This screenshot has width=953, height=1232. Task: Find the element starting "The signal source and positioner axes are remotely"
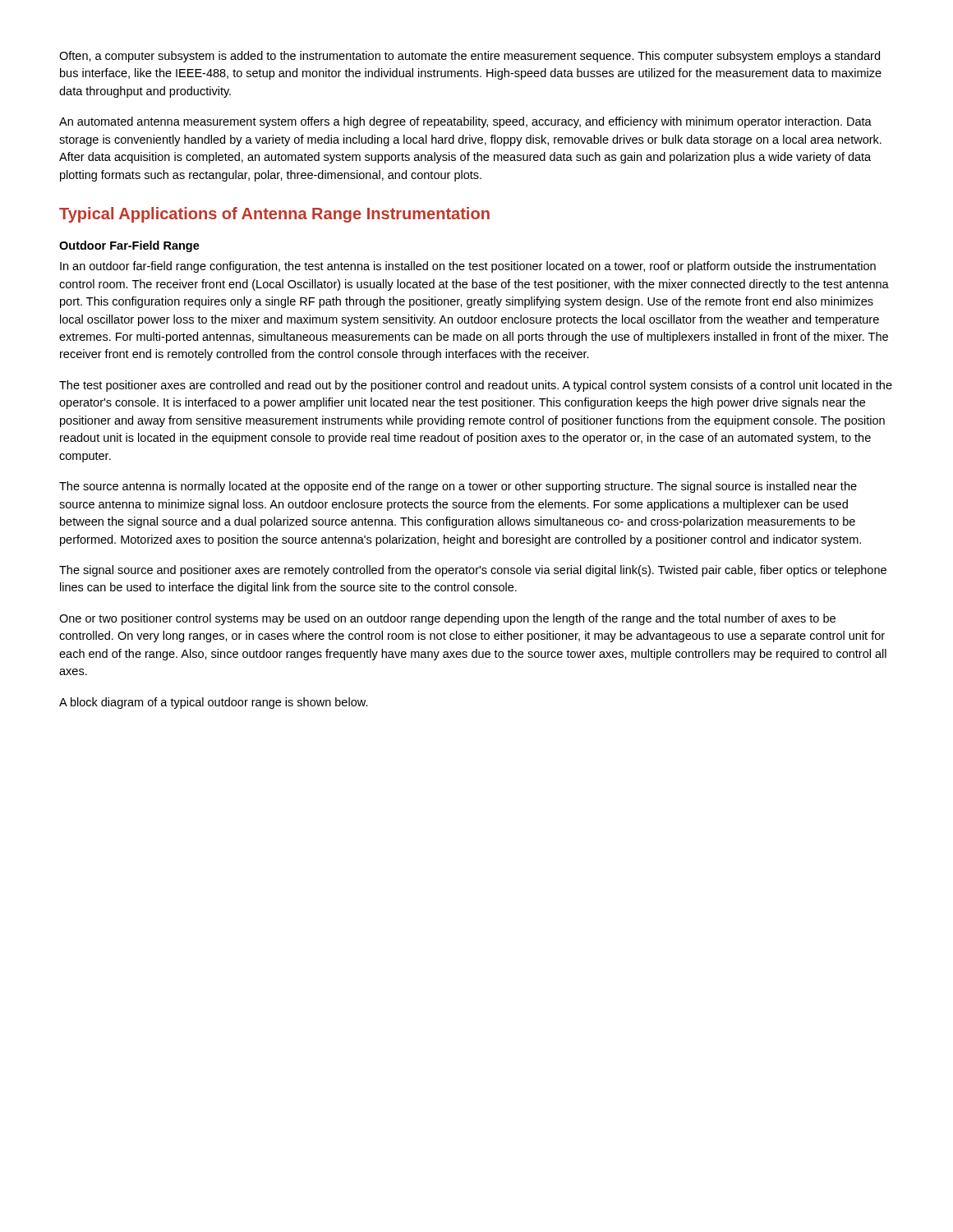pyautogui.click(x=473, y=579)
